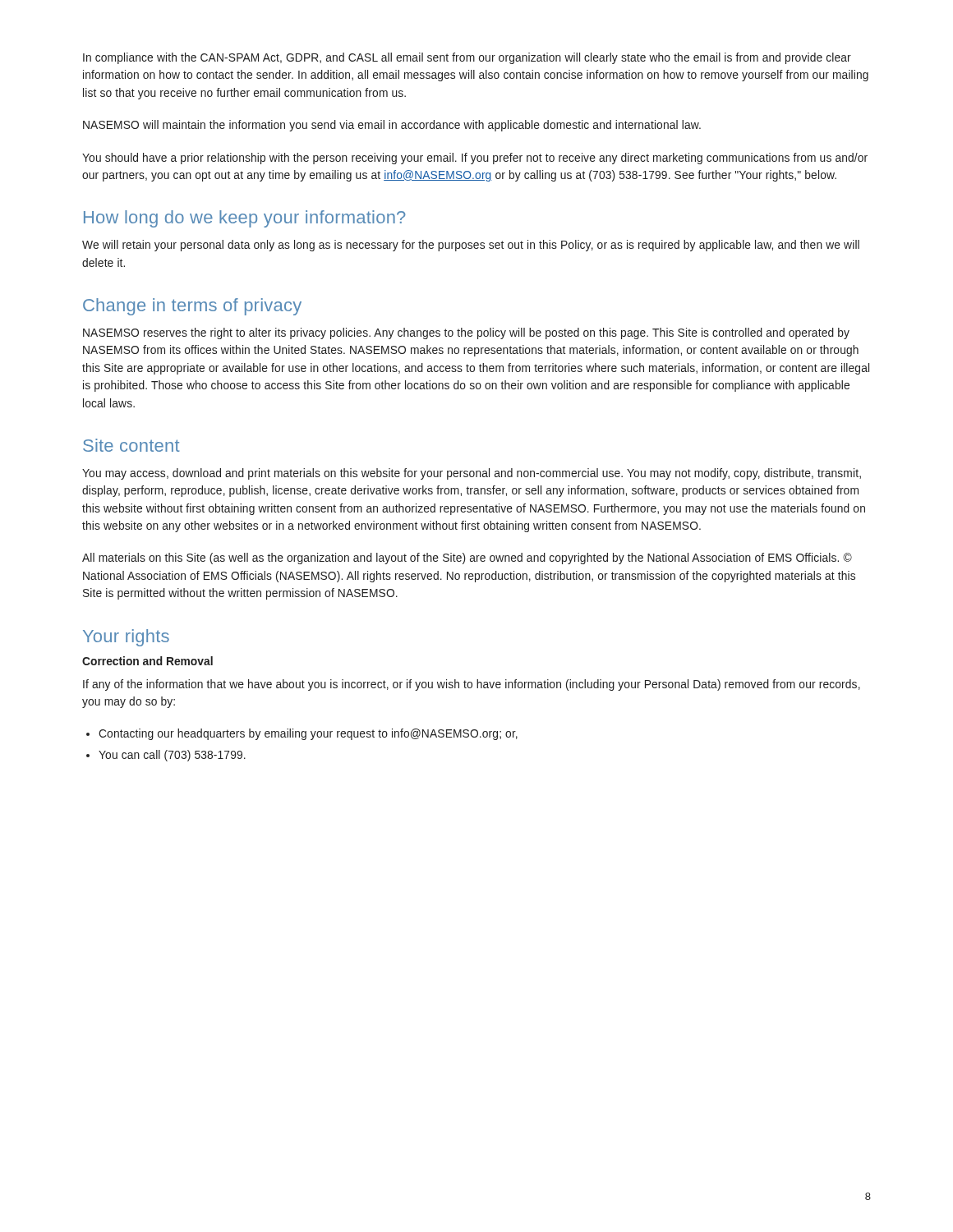Locate the block of text that opens with "Contacting our headquarters by emailing your request"
The width and height of the screenshot is (953, 1232).
[308, 734]
